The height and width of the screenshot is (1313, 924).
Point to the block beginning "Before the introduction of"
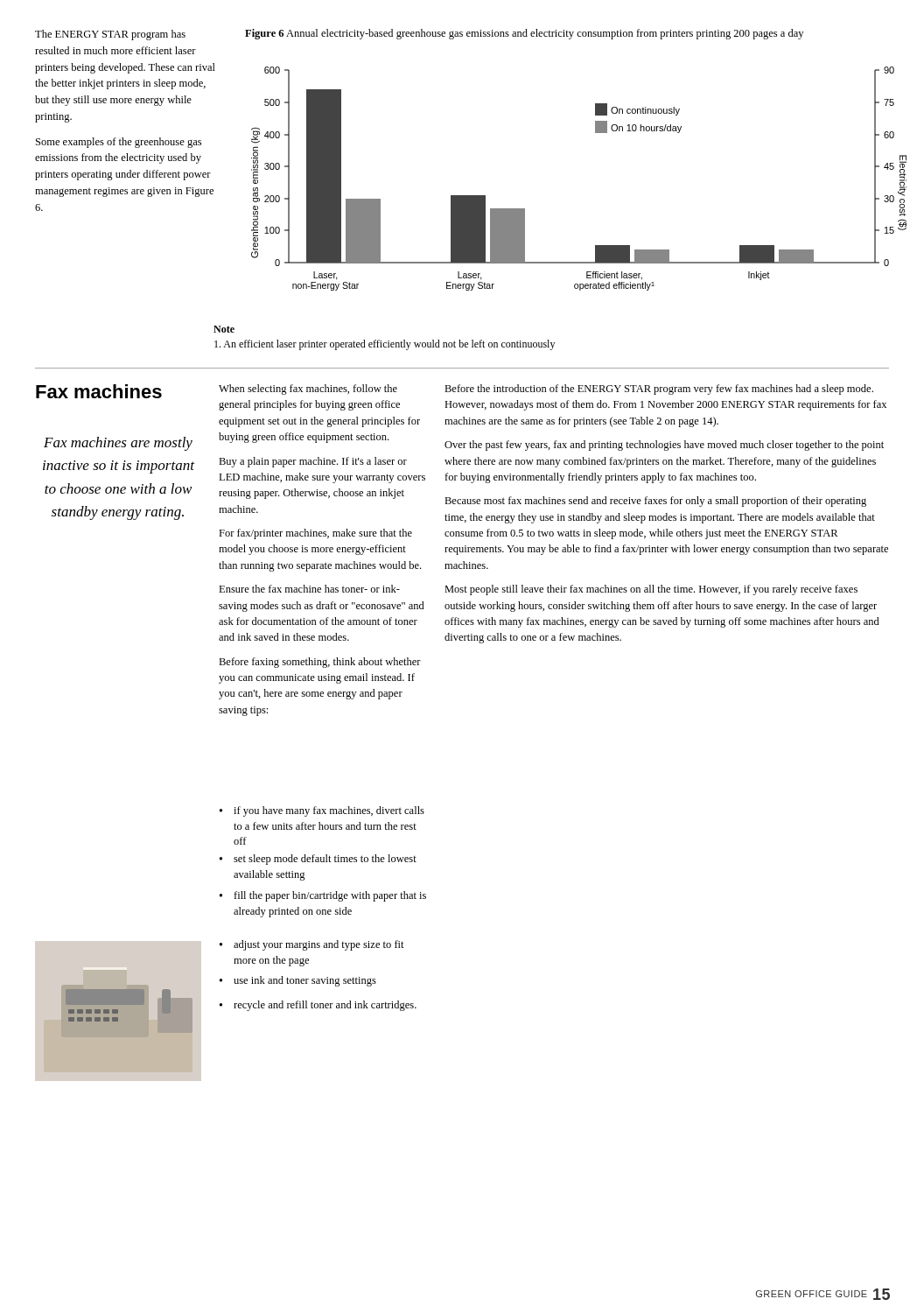pos(667,513)
